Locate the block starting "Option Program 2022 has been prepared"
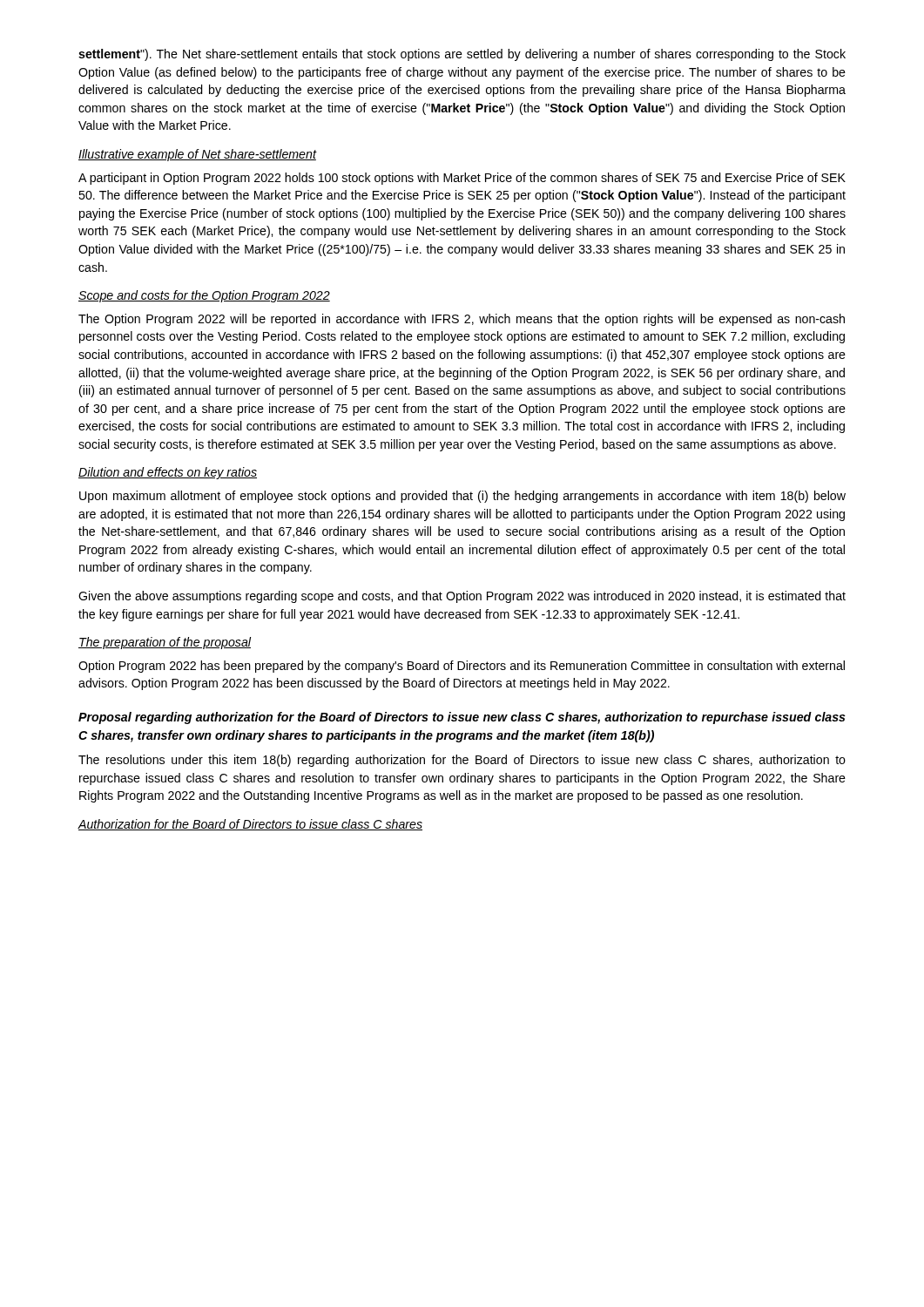This screenshot has height=1307, width=924. tap(462, 675)
